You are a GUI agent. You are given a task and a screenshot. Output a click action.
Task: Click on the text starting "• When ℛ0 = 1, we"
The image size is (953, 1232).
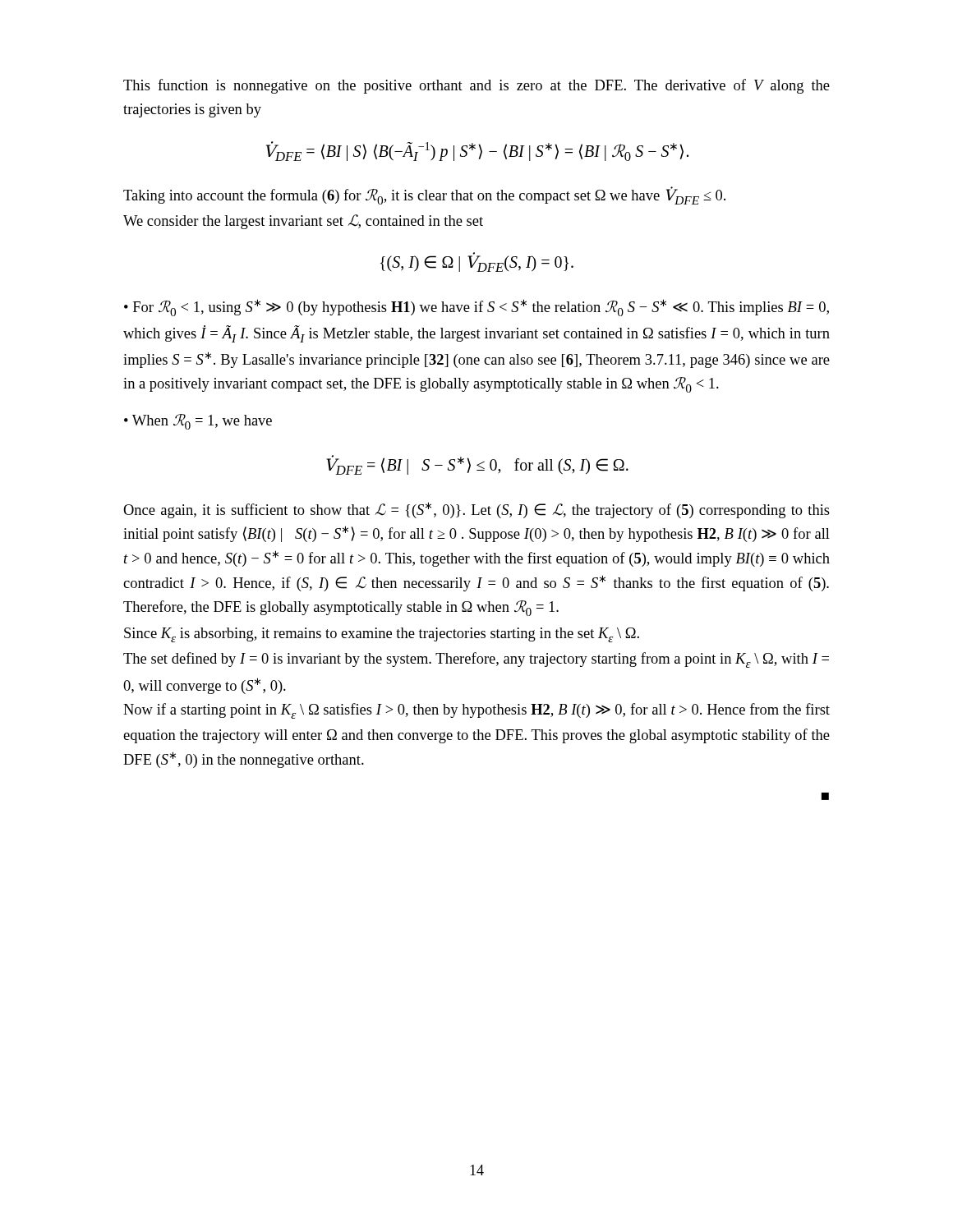tap(198, 422)
